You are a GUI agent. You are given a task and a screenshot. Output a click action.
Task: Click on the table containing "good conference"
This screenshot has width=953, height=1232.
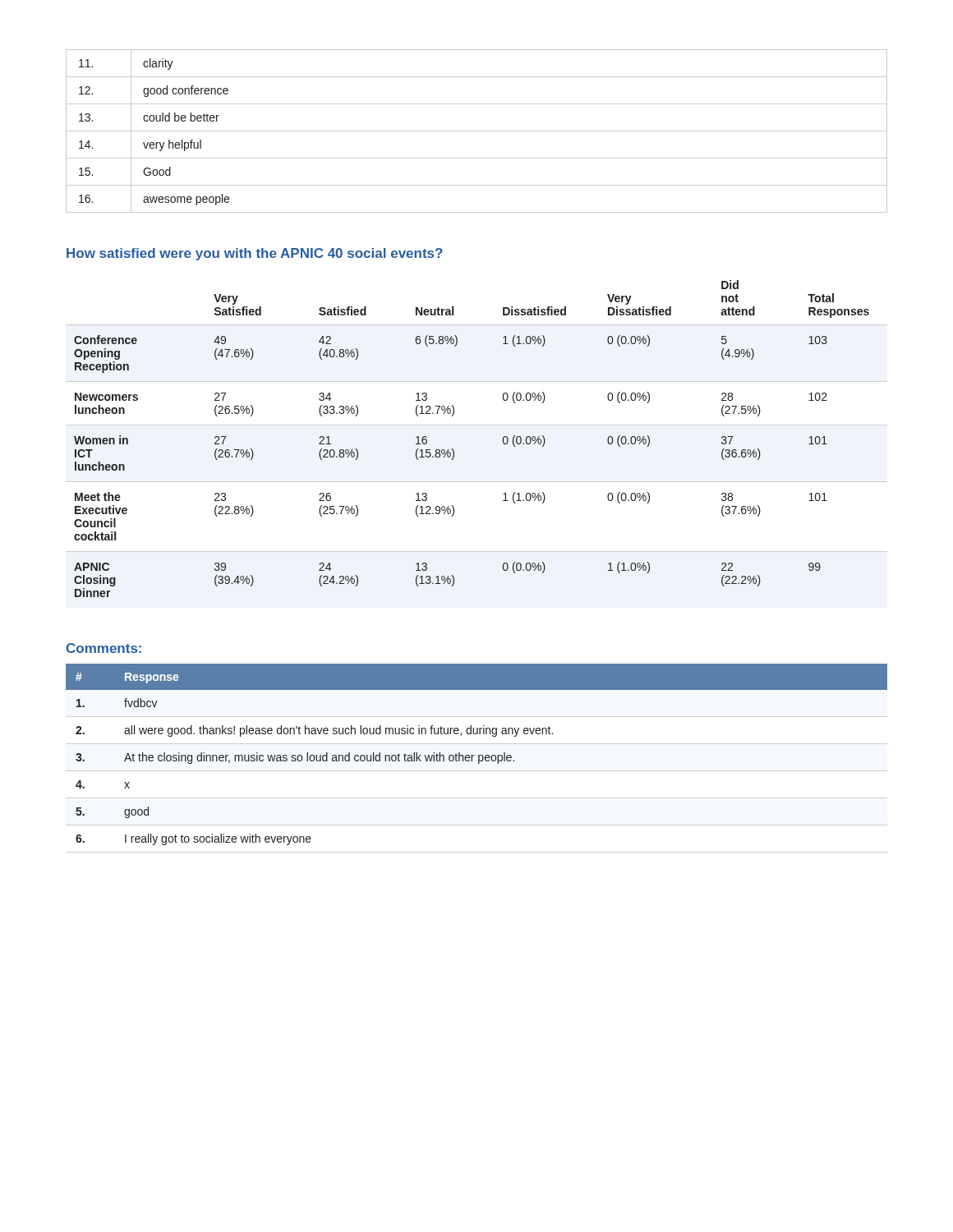[x=476, y=131]
